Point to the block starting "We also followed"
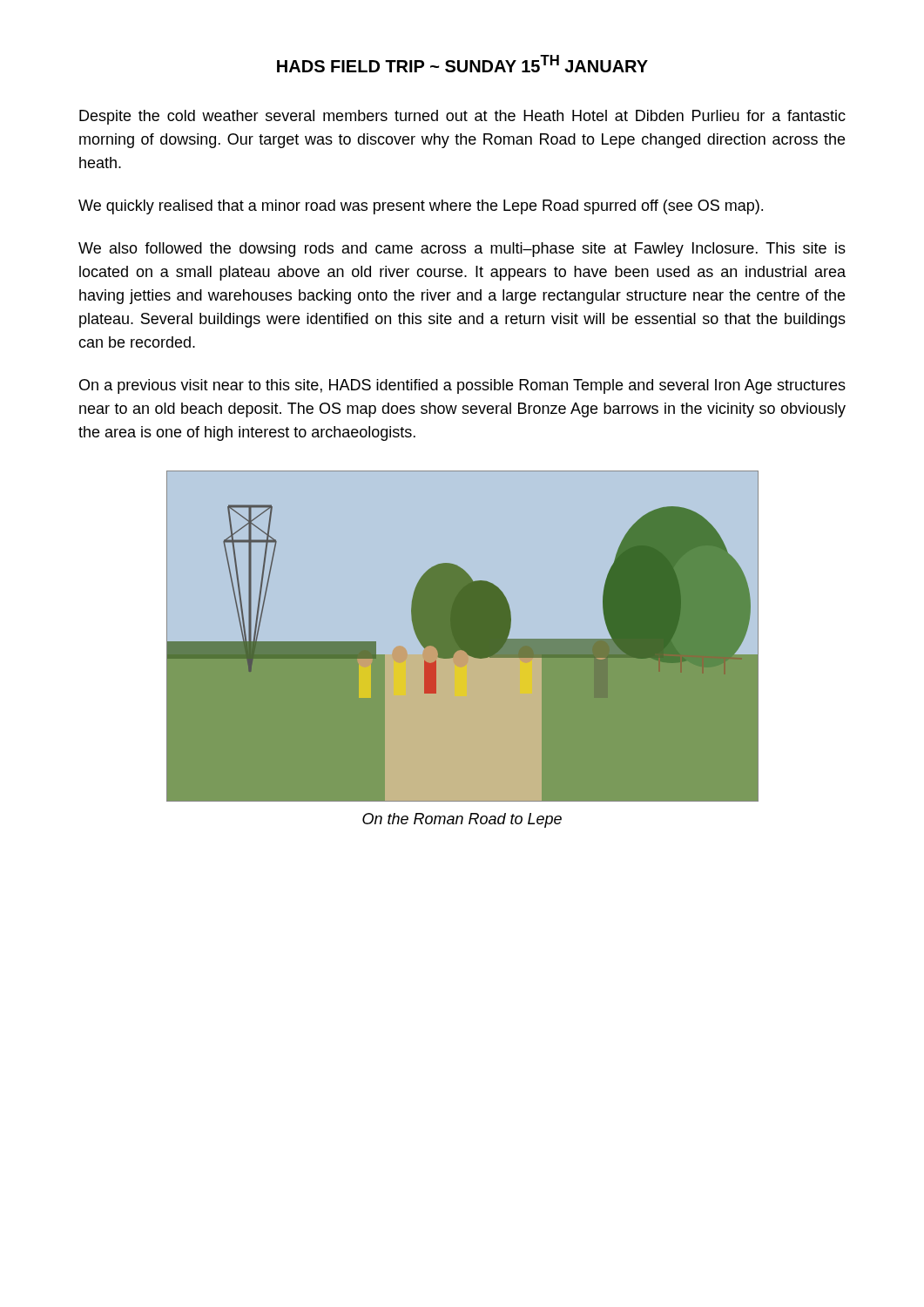Viewport: 924px width, 1307px height. coord(462,295)
